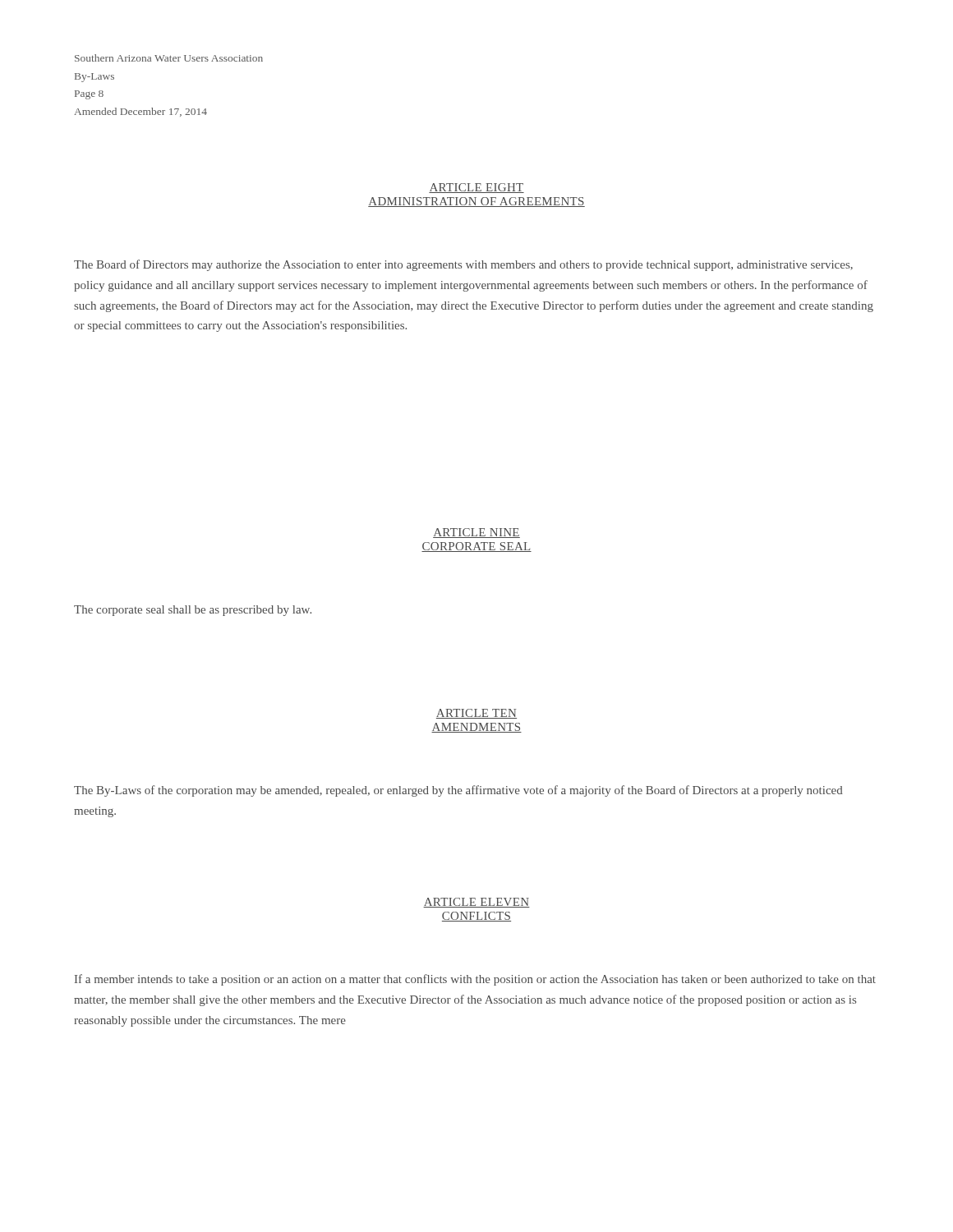The height and width of the screenshot is (1232, 953).
Task: Find the text starting "The corporate seal shall be"
Action: 193,609
